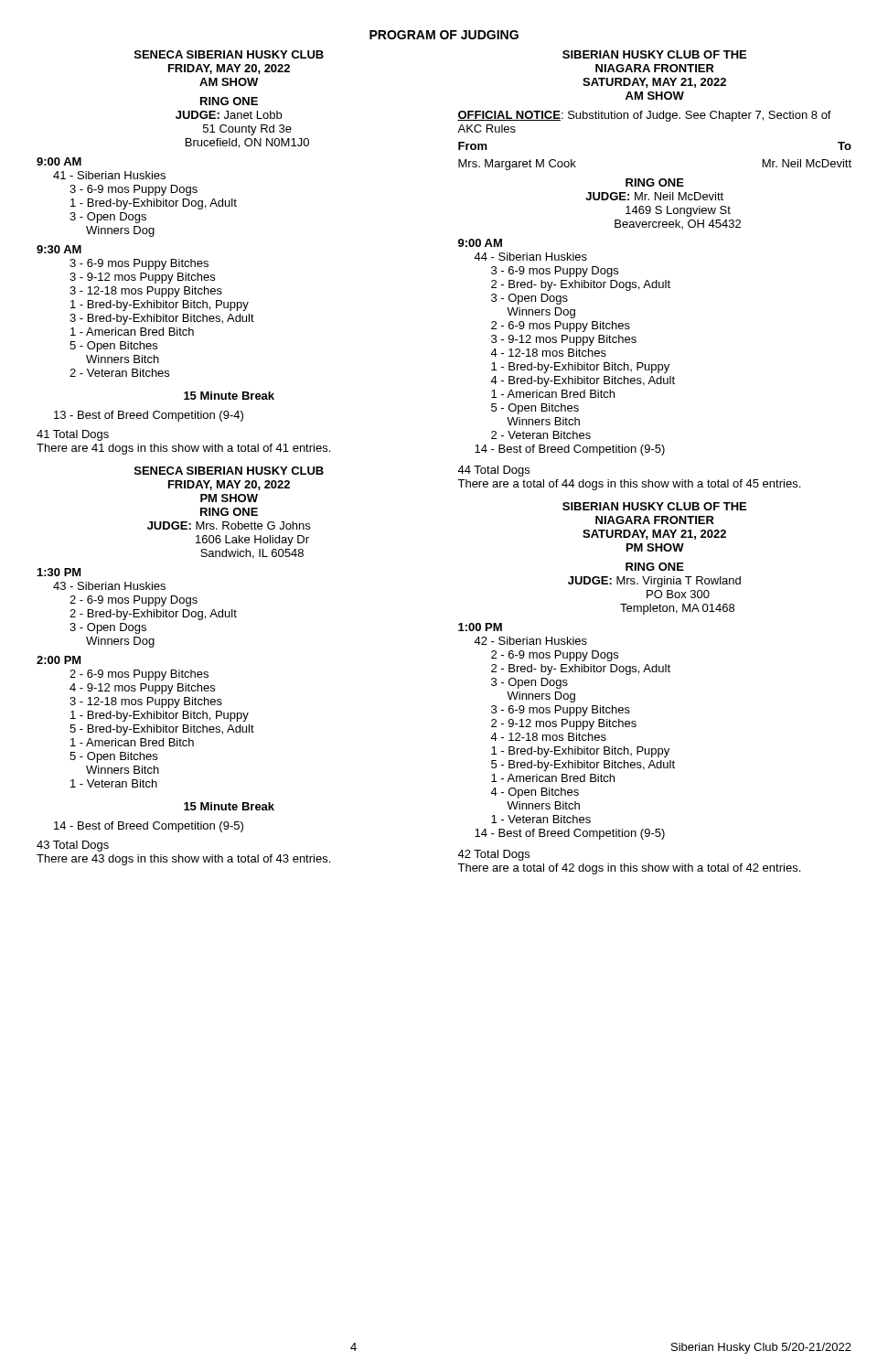This screenshot has width=888, height=1372.
Task: Point to the passage starting "14 - Best of Breed"
Action: point(237,826)
